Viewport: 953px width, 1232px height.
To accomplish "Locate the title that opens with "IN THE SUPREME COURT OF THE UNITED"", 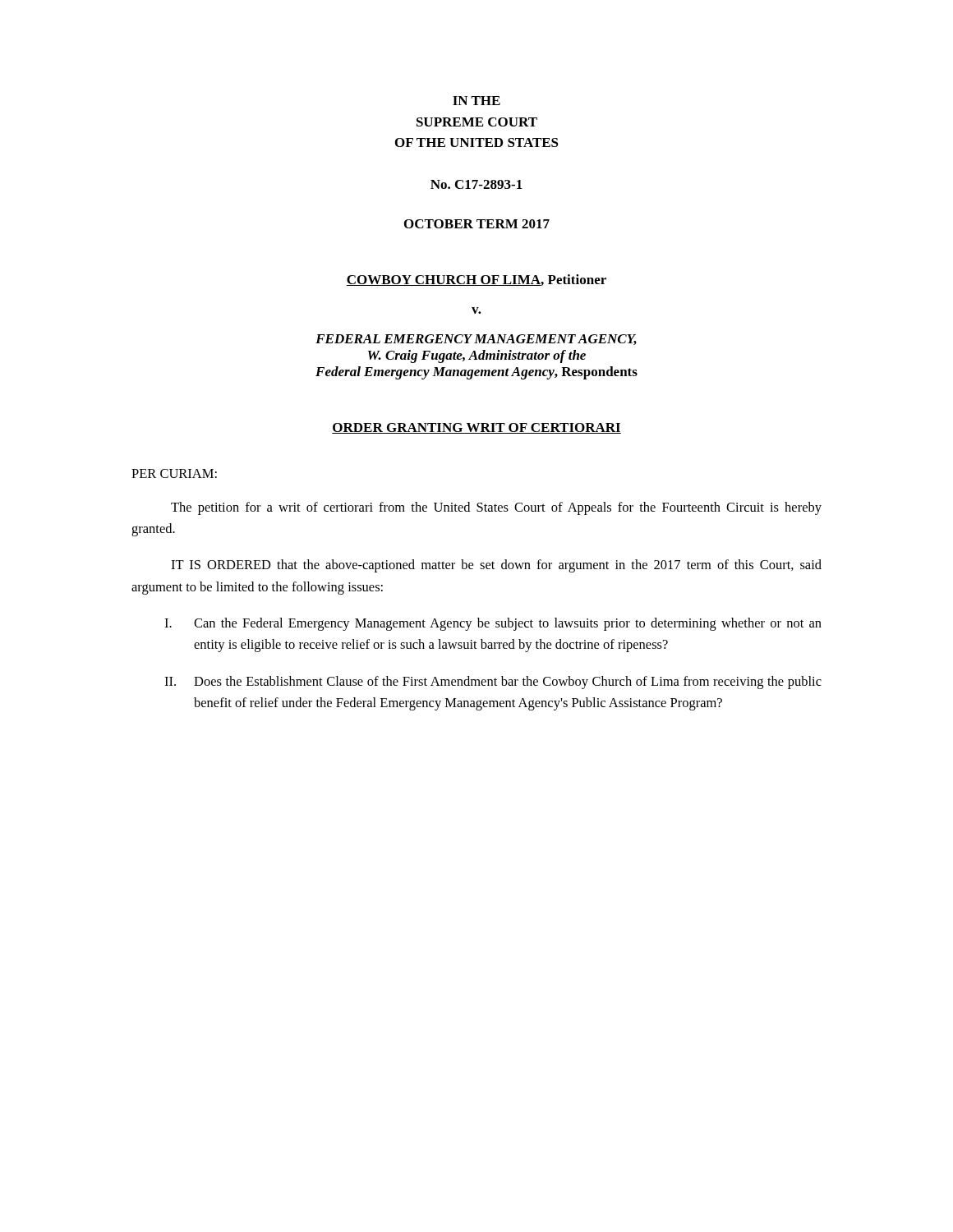I will click(x=476, y=122).
